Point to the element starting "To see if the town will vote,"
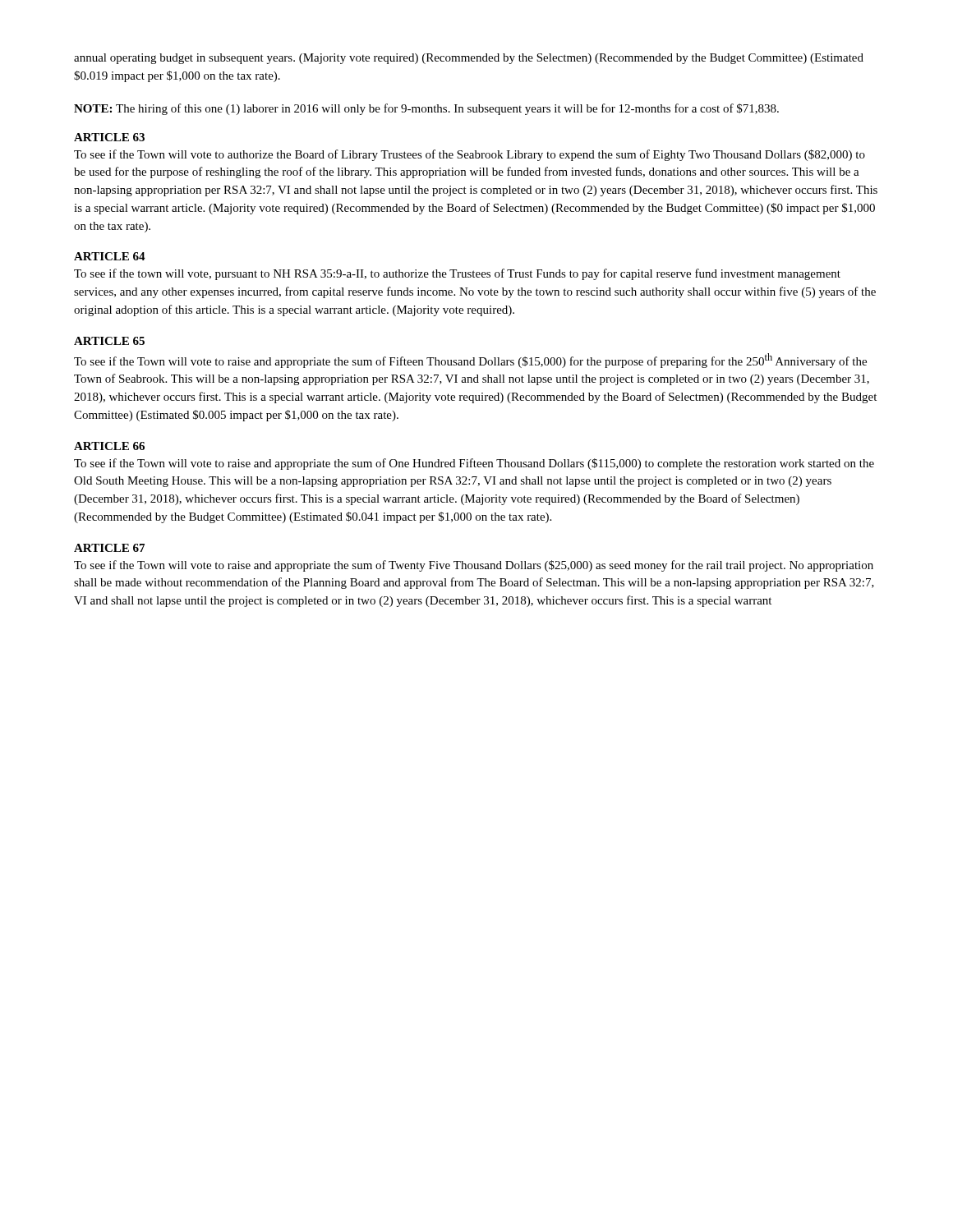This screenshot has height=1232, width=953. click(475, 292)
